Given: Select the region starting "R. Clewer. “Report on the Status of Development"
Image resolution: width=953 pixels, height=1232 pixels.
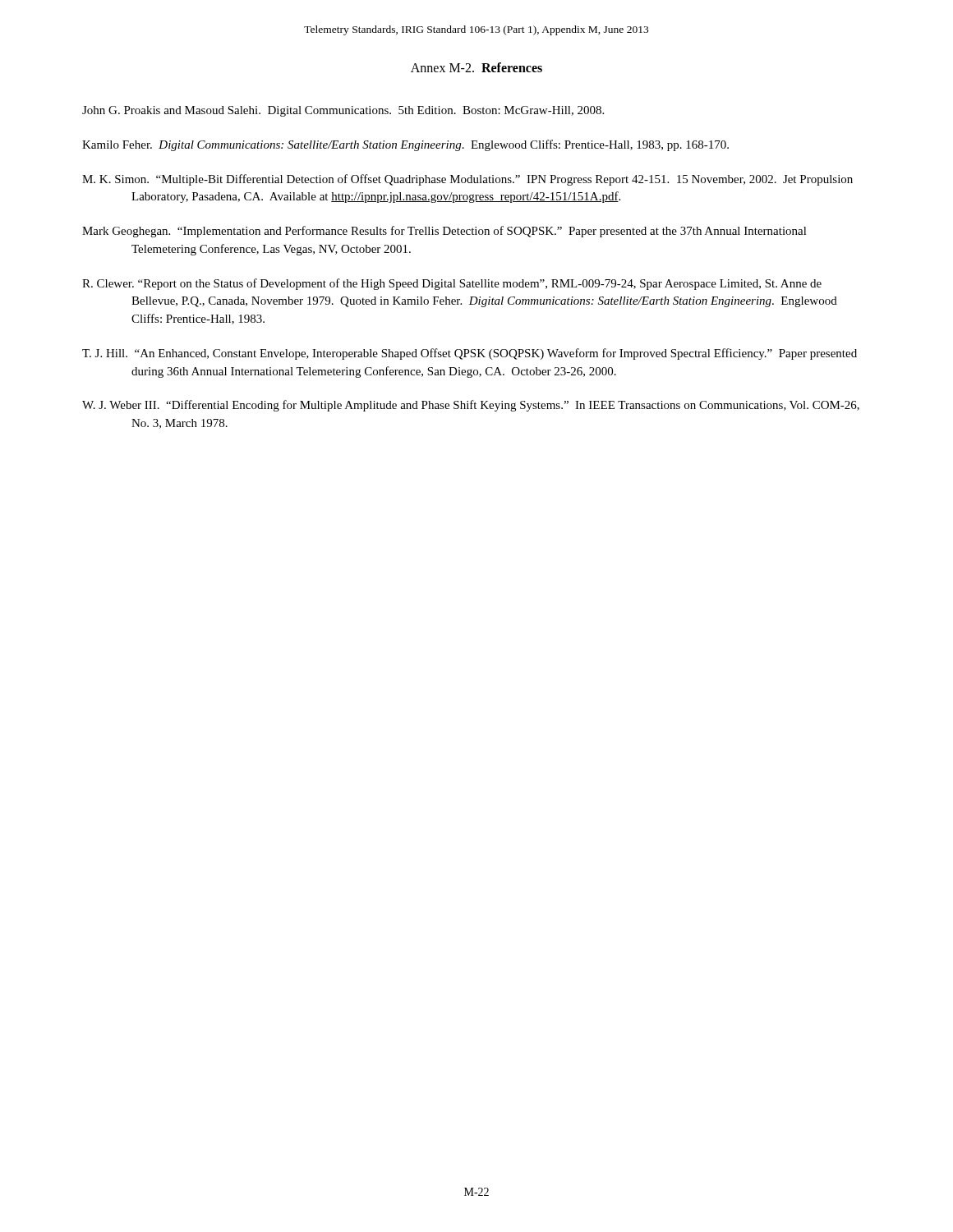Looking at the screenshot, I should click(x=460, y=301).
